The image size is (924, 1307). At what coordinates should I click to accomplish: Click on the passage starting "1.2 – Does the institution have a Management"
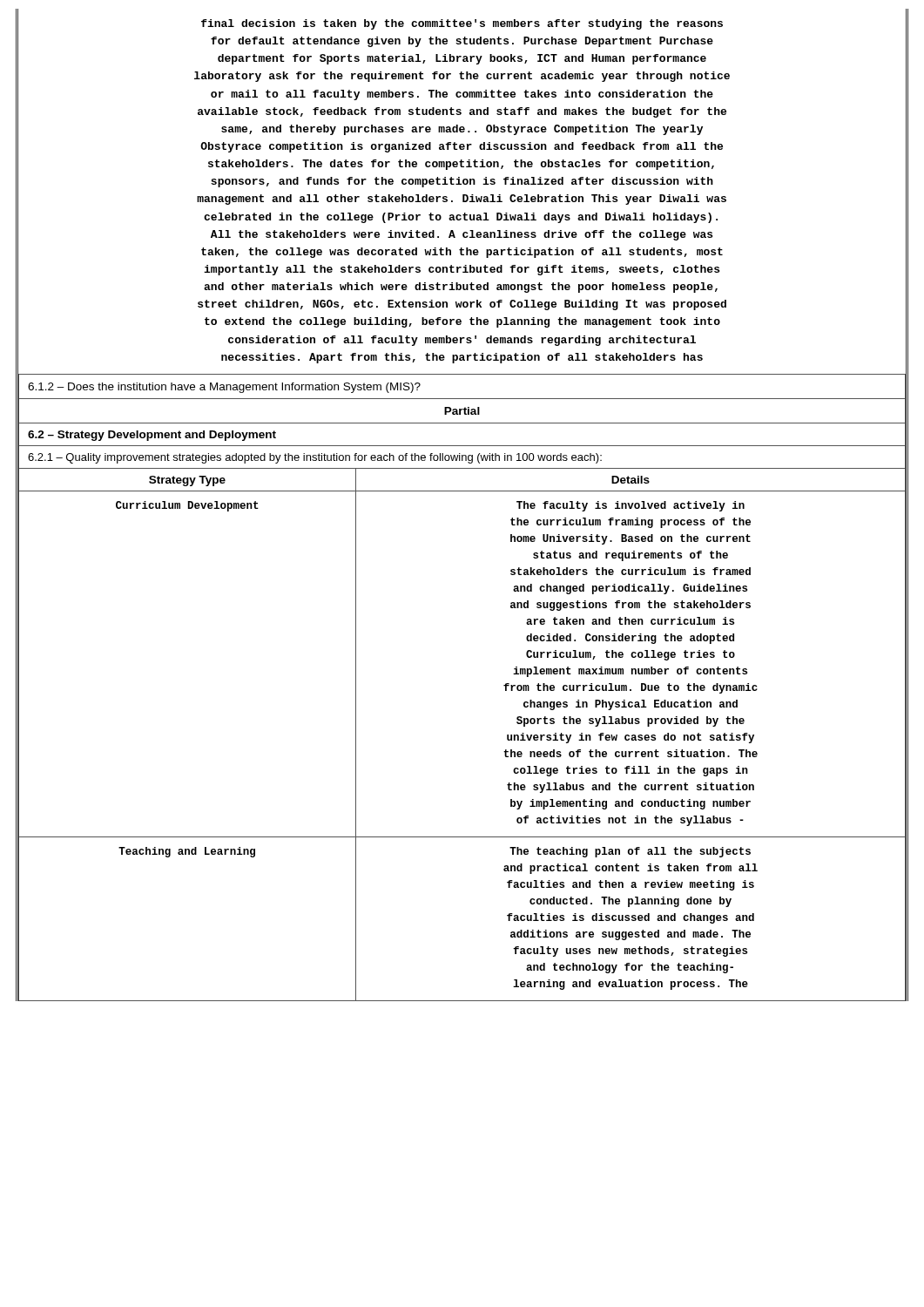[224, 386]
